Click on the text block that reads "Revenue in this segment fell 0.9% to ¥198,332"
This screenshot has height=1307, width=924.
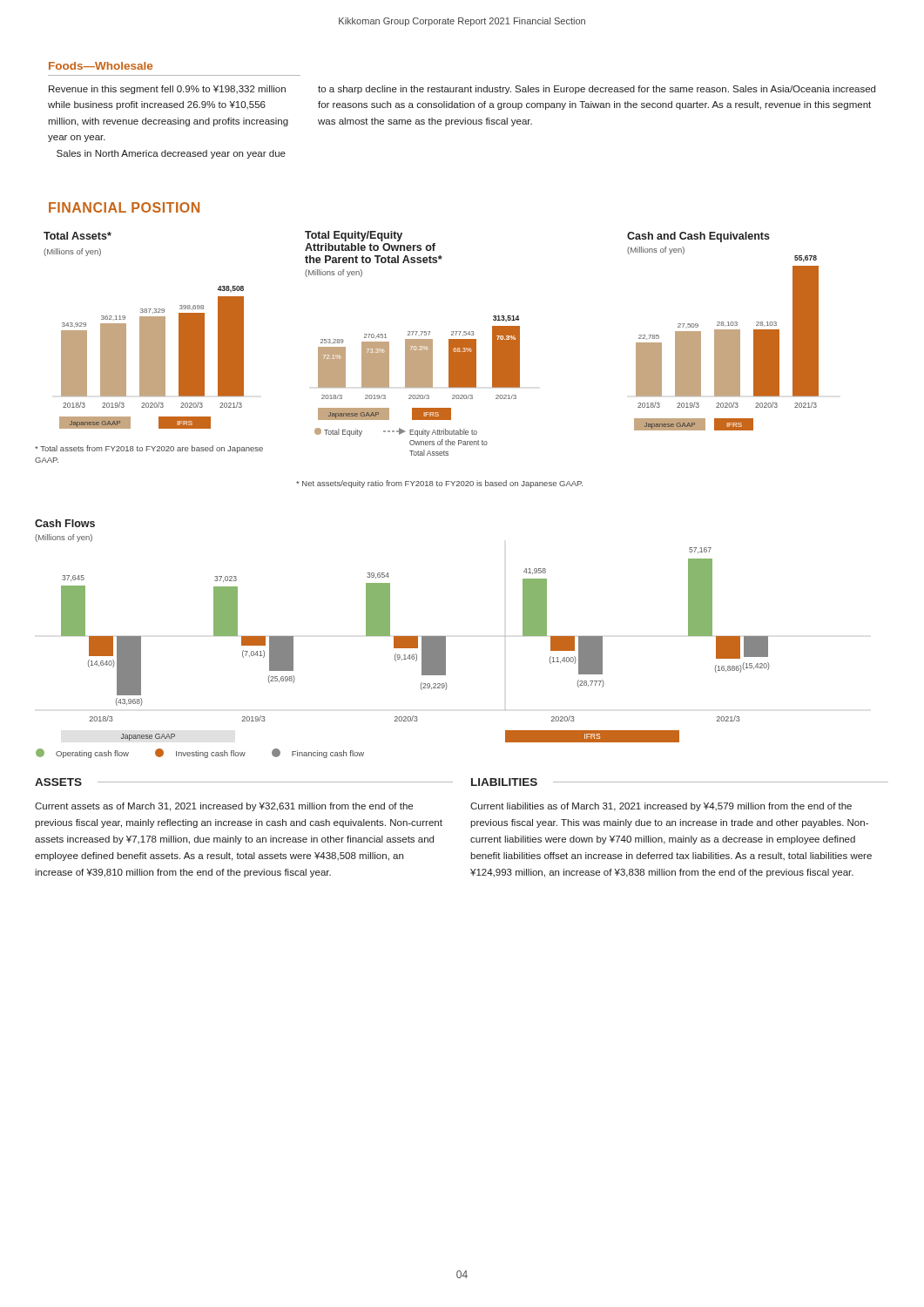tap(168, 121)
